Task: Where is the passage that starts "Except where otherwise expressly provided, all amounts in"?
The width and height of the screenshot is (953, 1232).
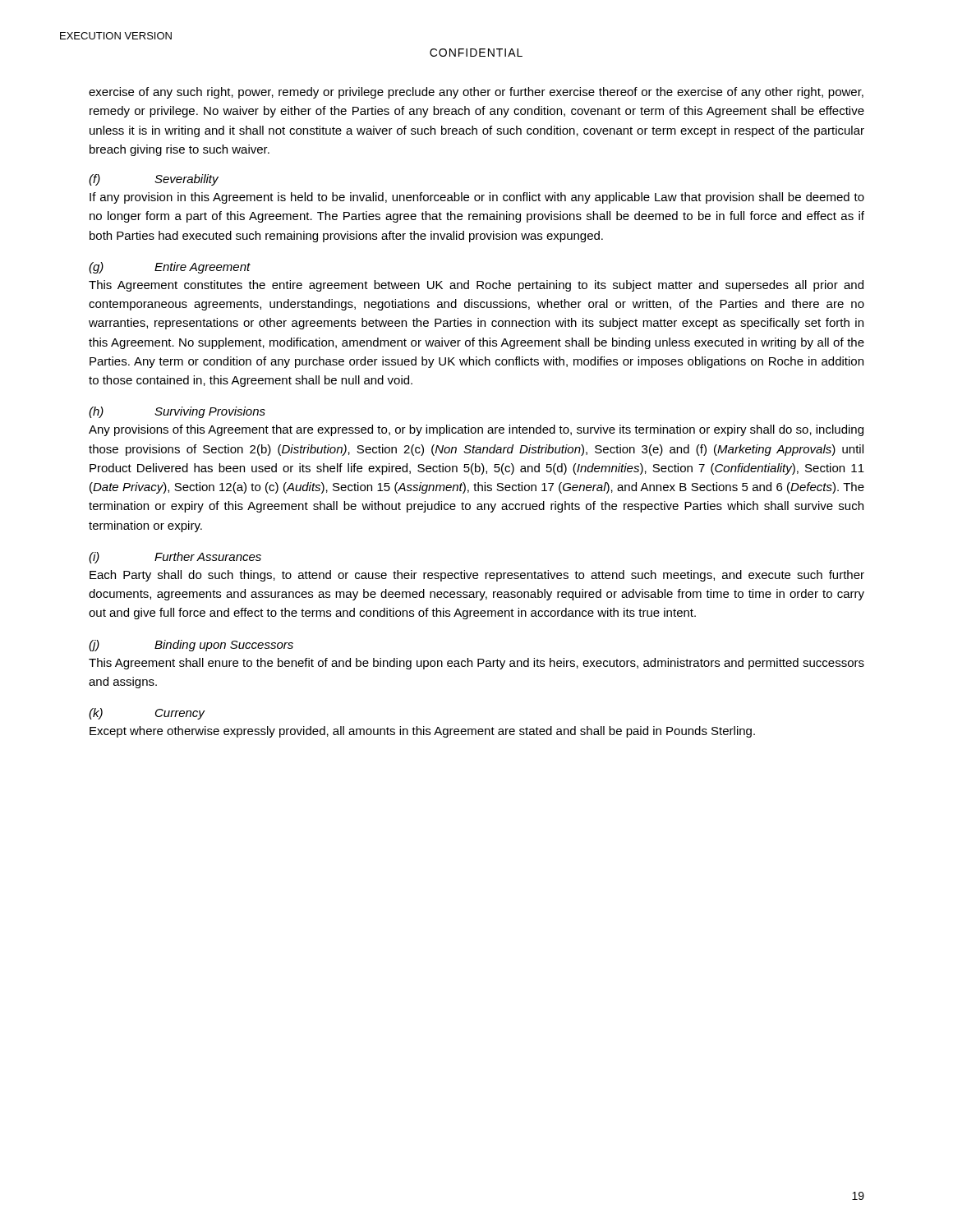Action: [x=422, y=731]
